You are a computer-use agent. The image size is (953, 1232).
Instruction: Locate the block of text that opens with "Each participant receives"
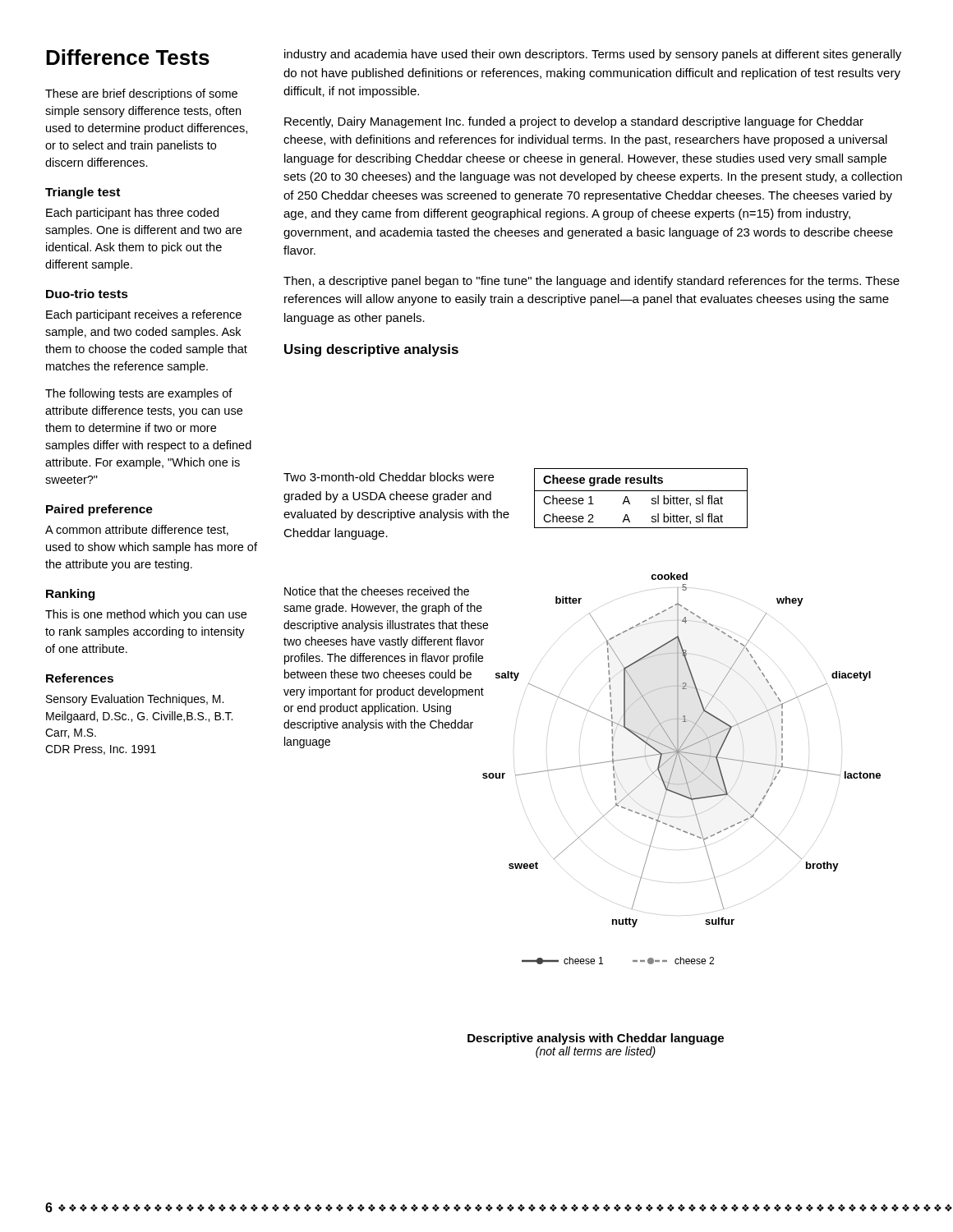(146, 341)
